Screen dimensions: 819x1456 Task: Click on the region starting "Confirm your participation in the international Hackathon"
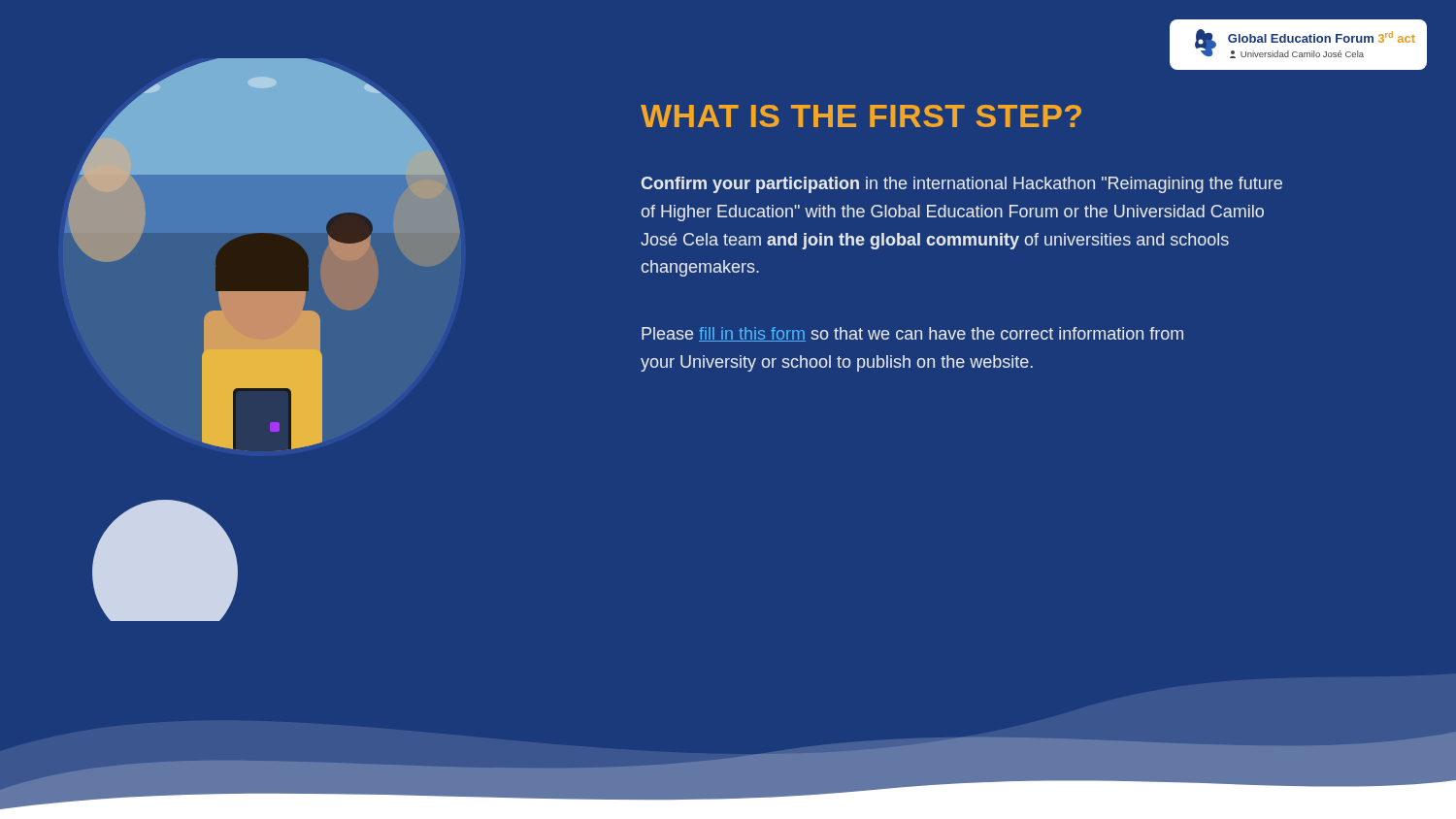click(x=962, y=225)
